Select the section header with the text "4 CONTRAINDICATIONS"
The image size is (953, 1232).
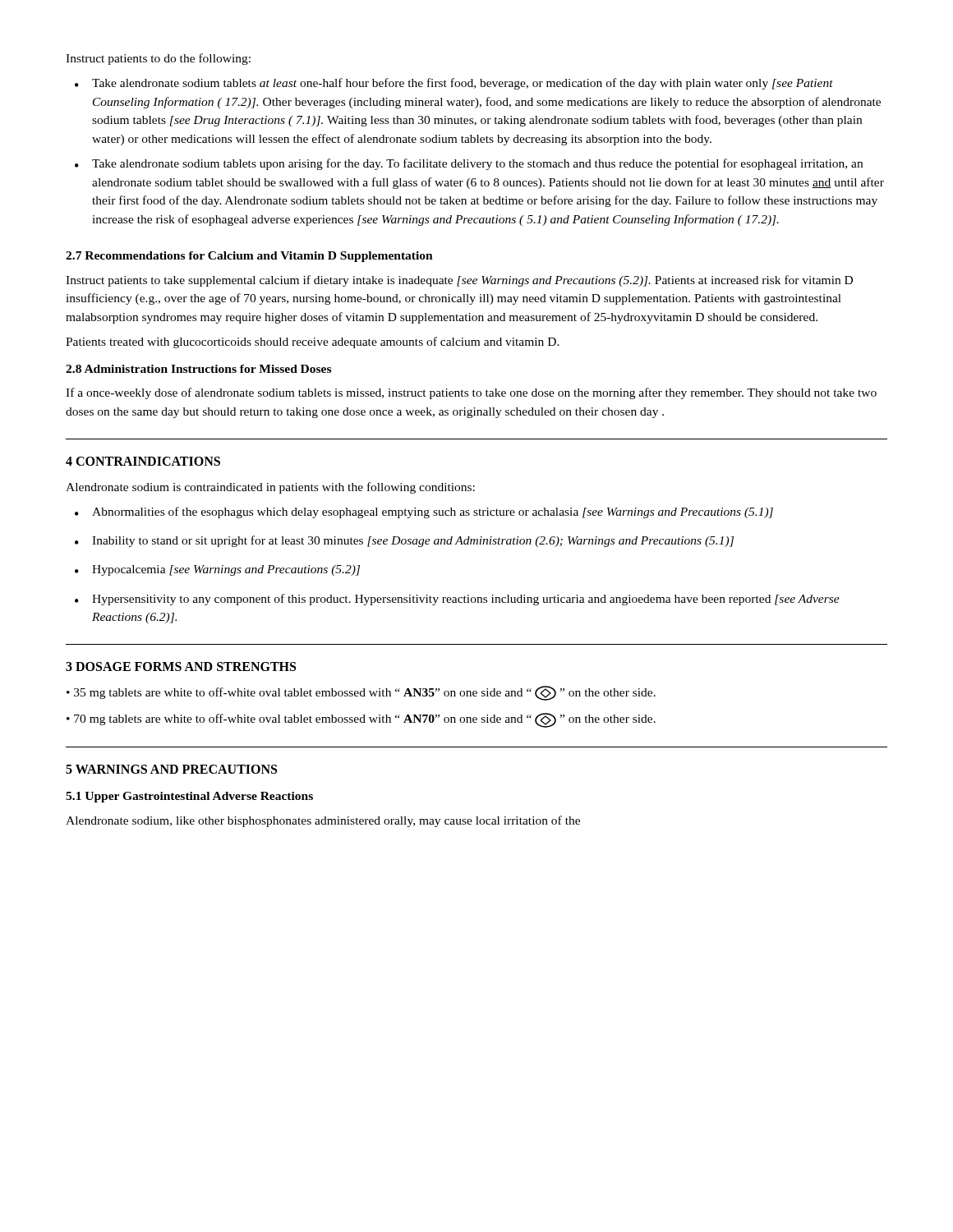pos(143,462)
